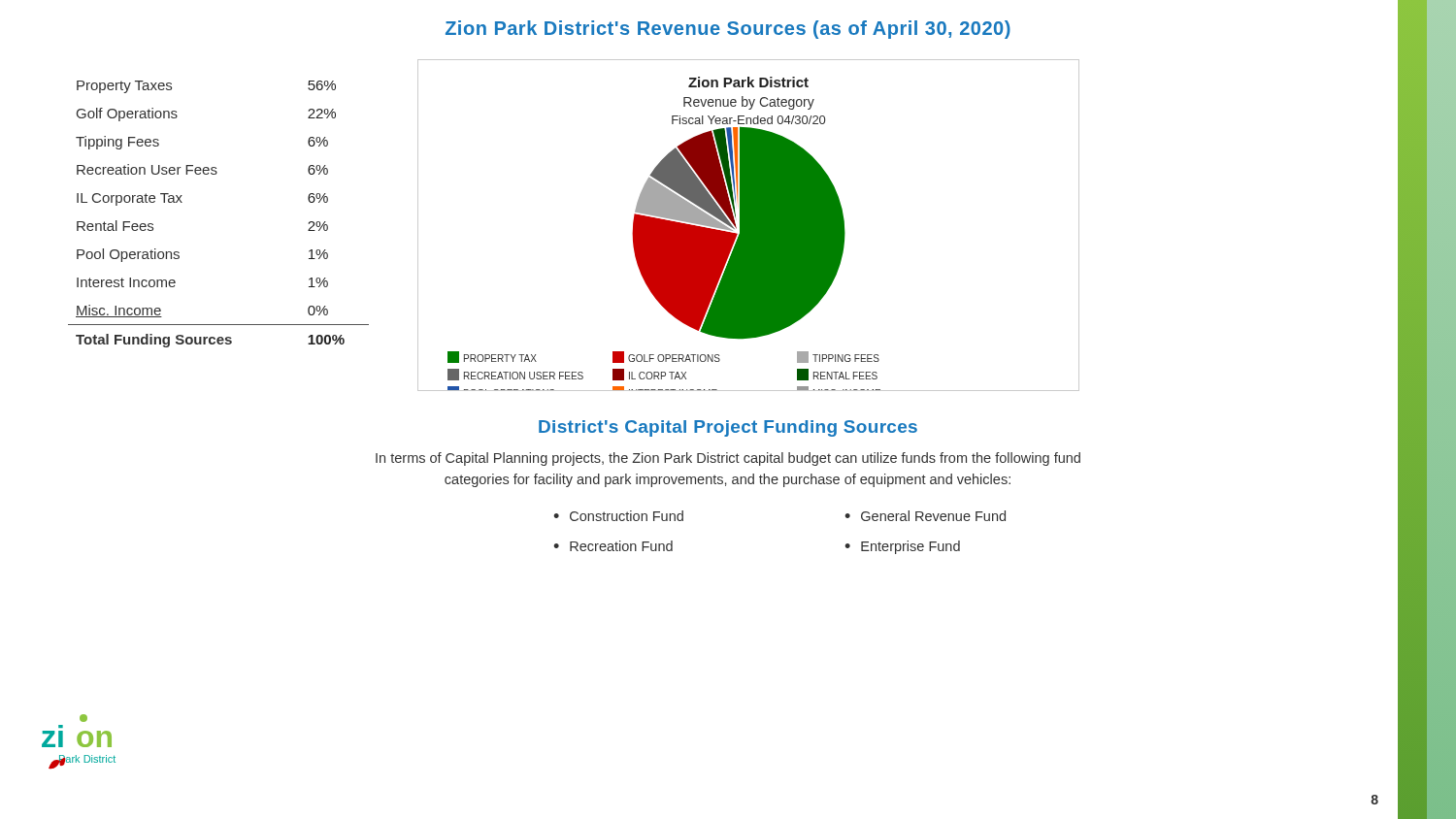
Task: Find the text starting "• Enterprise Fund"
Action: (x=903, y=547)
